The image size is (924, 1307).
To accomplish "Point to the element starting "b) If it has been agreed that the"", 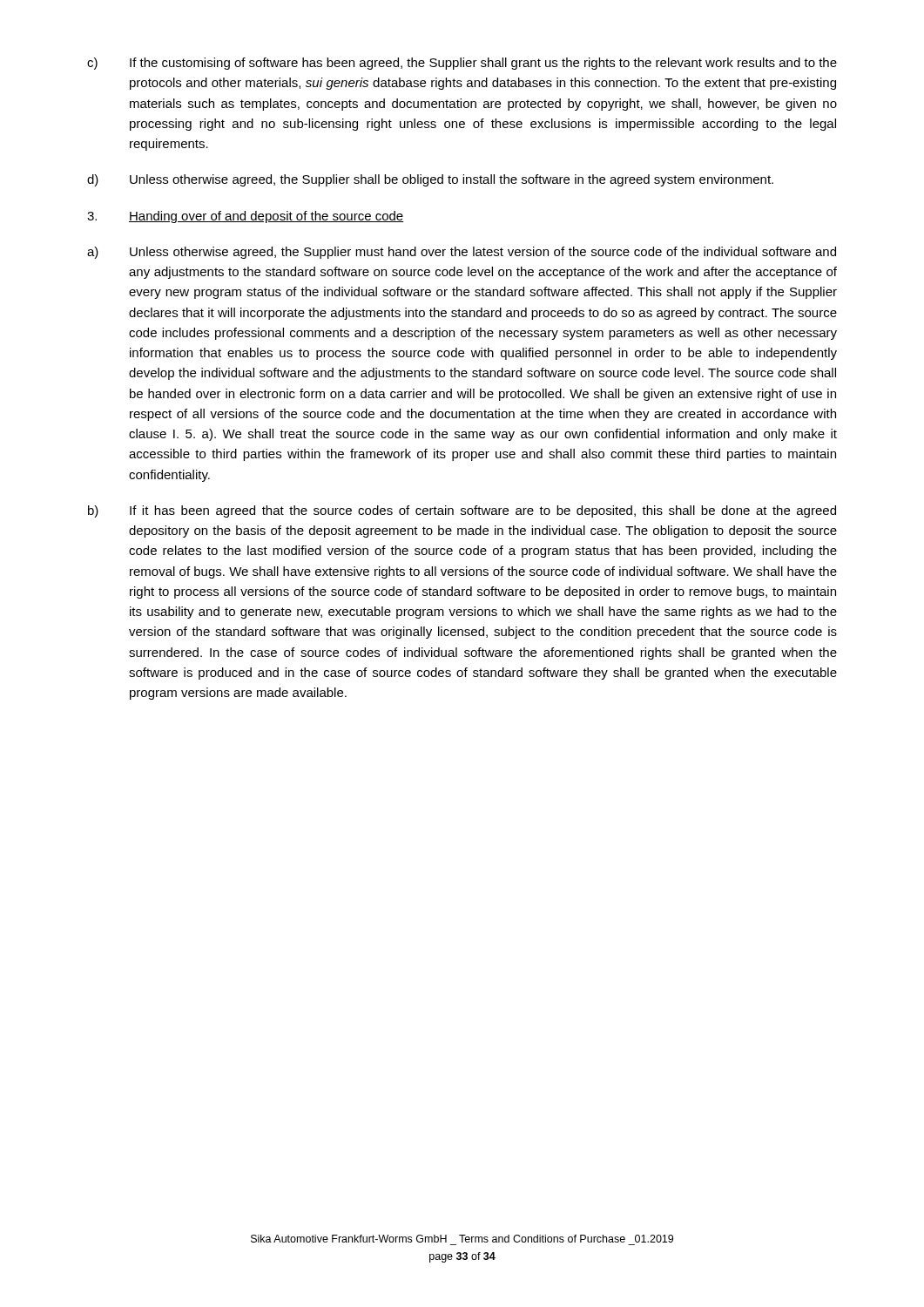I will coord(462,601).
